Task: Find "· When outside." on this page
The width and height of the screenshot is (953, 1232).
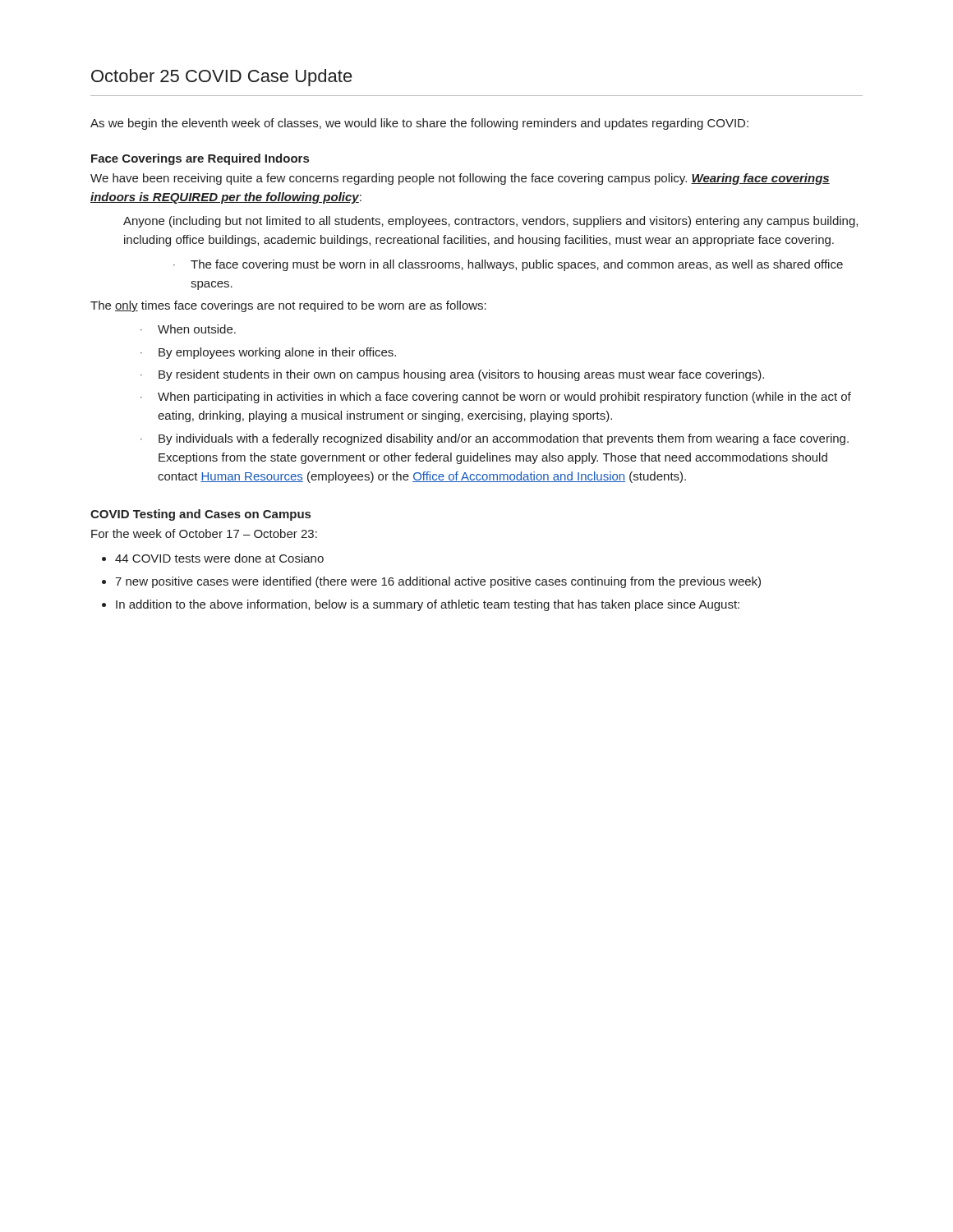Action: click(188, 329)
